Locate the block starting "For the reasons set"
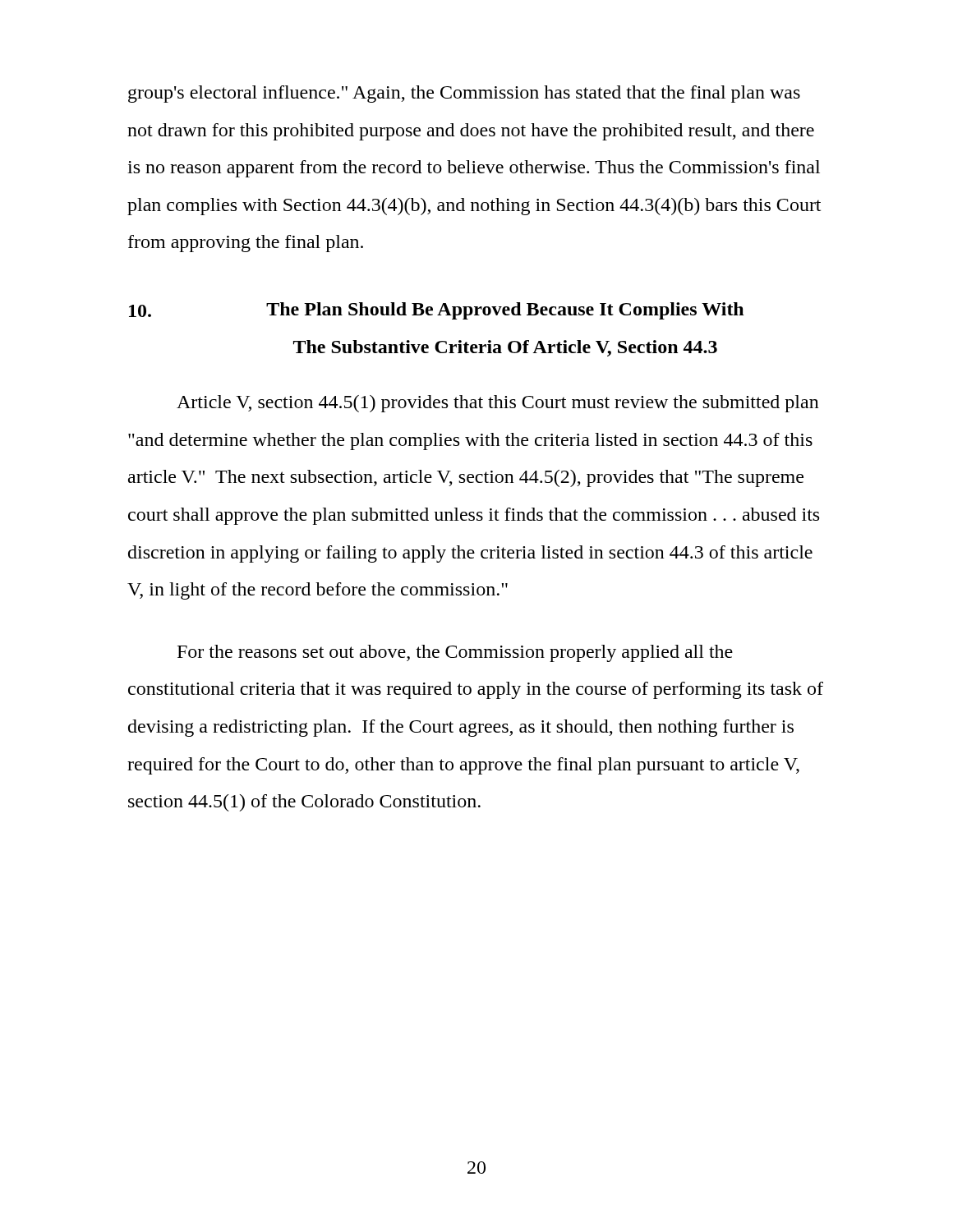This screenshot has width=953, height=1232. (x=475, y=726)
